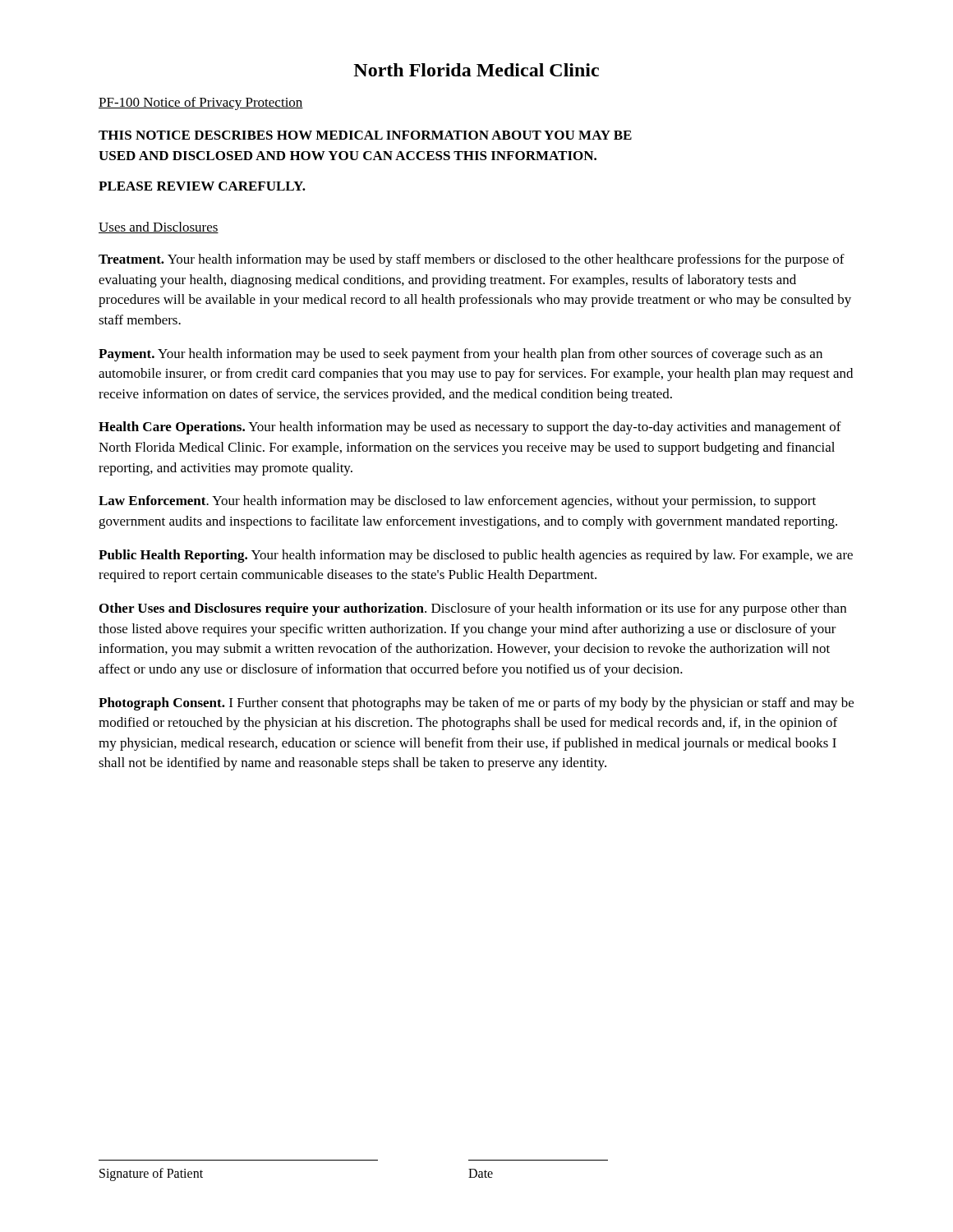The width and height of the screenshot is (953, 1232).
Task: Find the section header on this page that starts "THIS NOTICE DESCRIBES"
Action: (x=365, y=146)
